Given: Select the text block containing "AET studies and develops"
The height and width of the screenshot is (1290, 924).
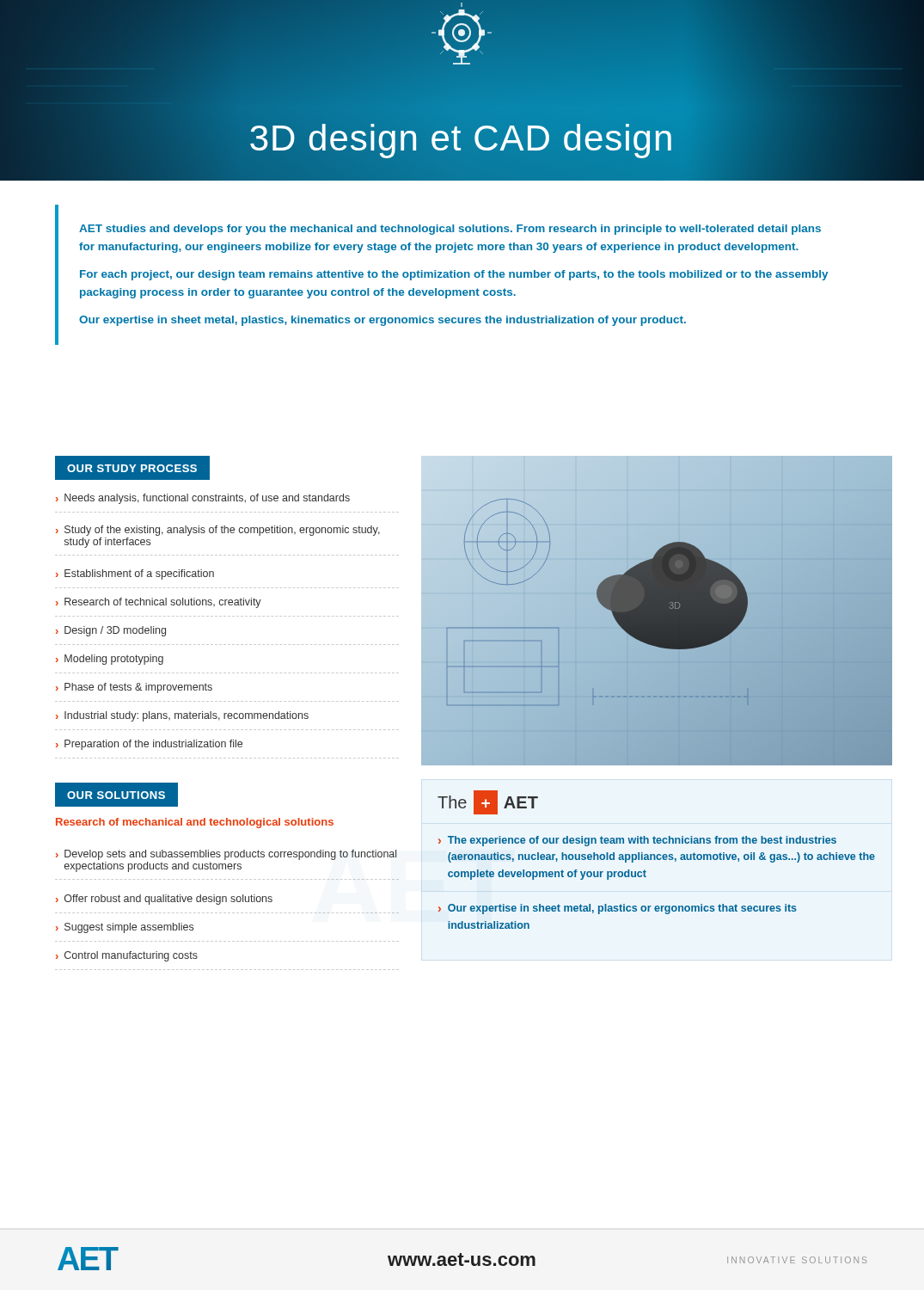Looking at the screenshot, I should [x=457, y=275].
